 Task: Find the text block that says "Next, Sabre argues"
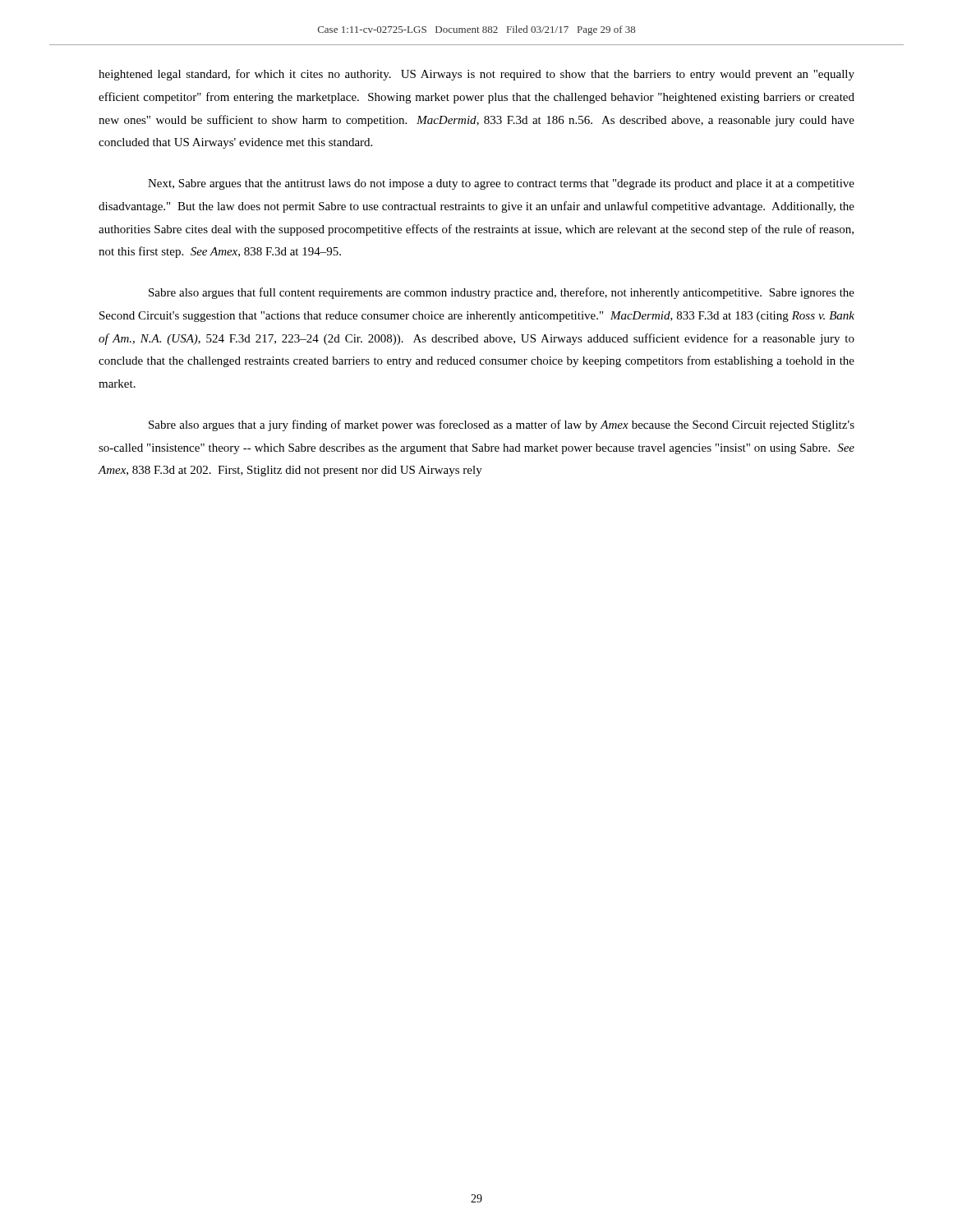476,217
